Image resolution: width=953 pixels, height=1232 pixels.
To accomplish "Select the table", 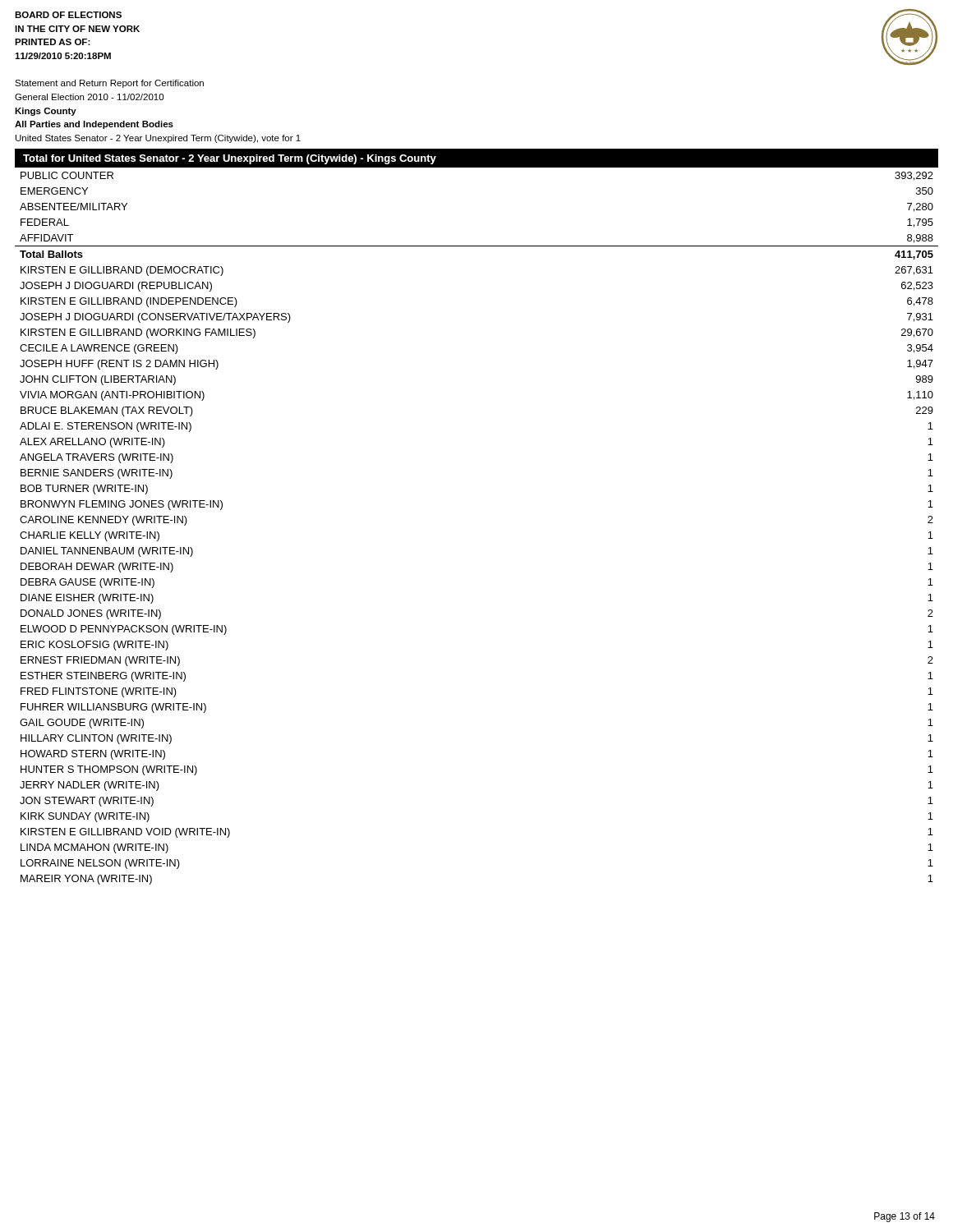I will click(476, 527).
